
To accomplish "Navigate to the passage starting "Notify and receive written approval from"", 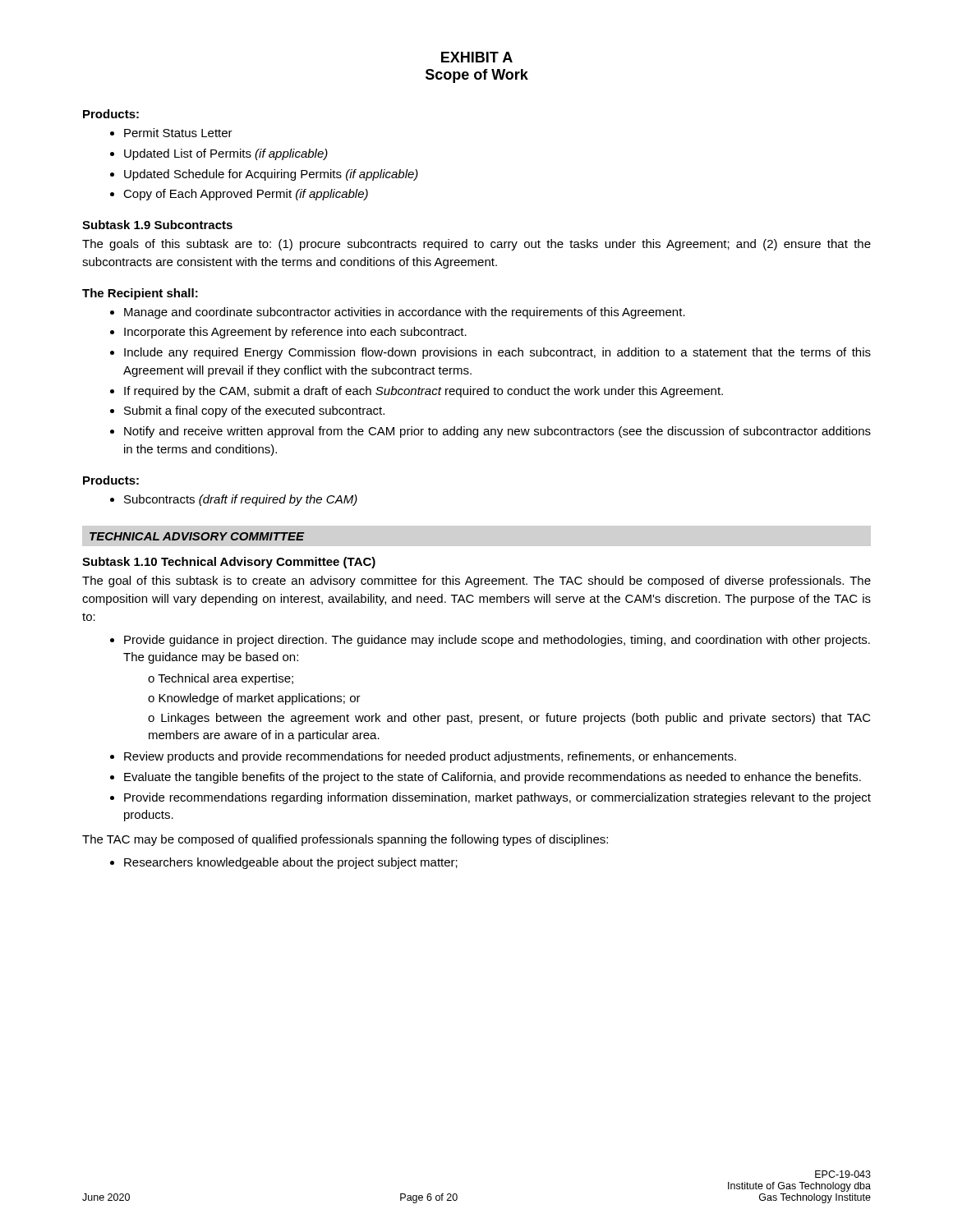I will click(x=497, y=440).
